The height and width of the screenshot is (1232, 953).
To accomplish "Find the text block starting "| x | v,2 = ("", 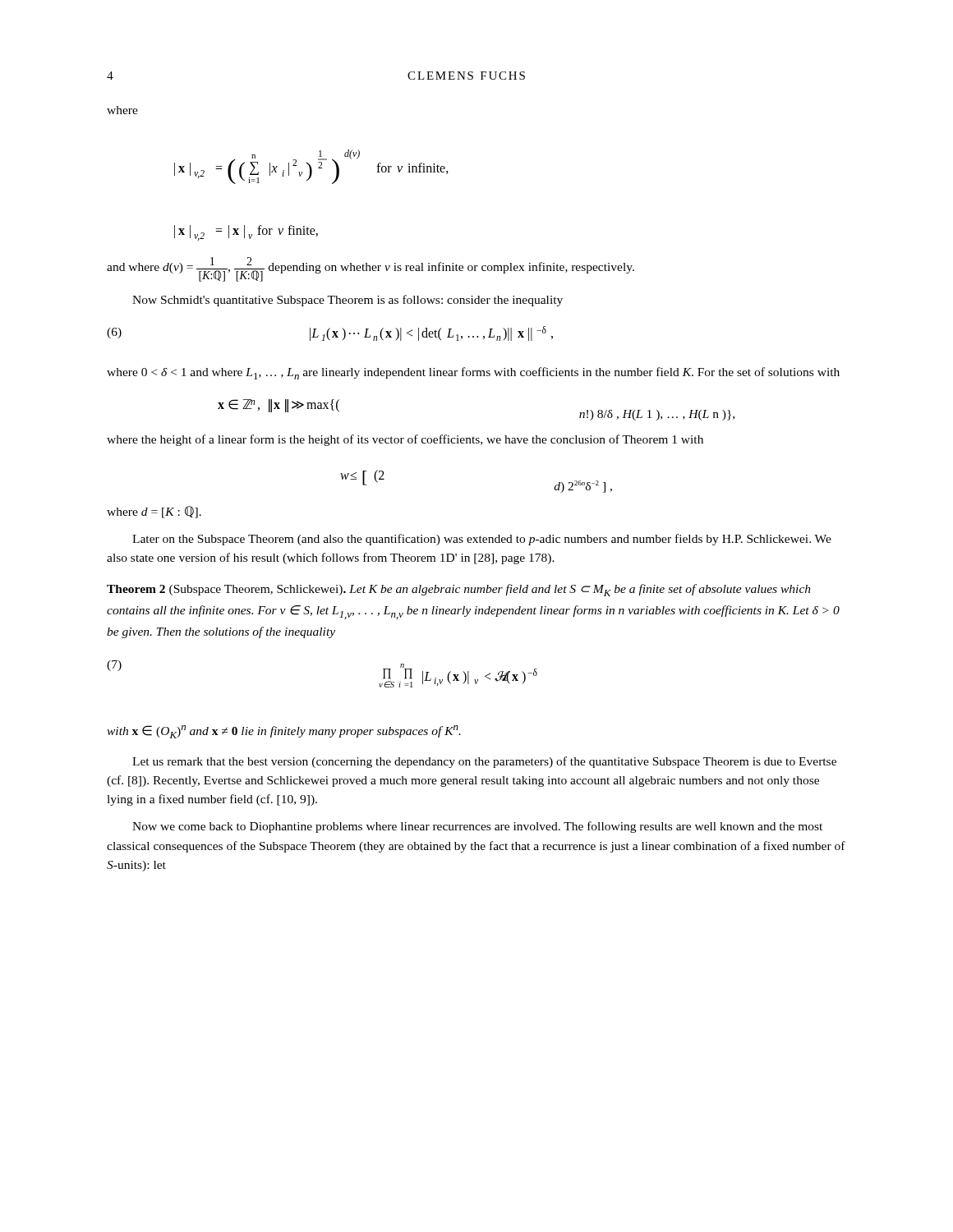I will [353, 168].
